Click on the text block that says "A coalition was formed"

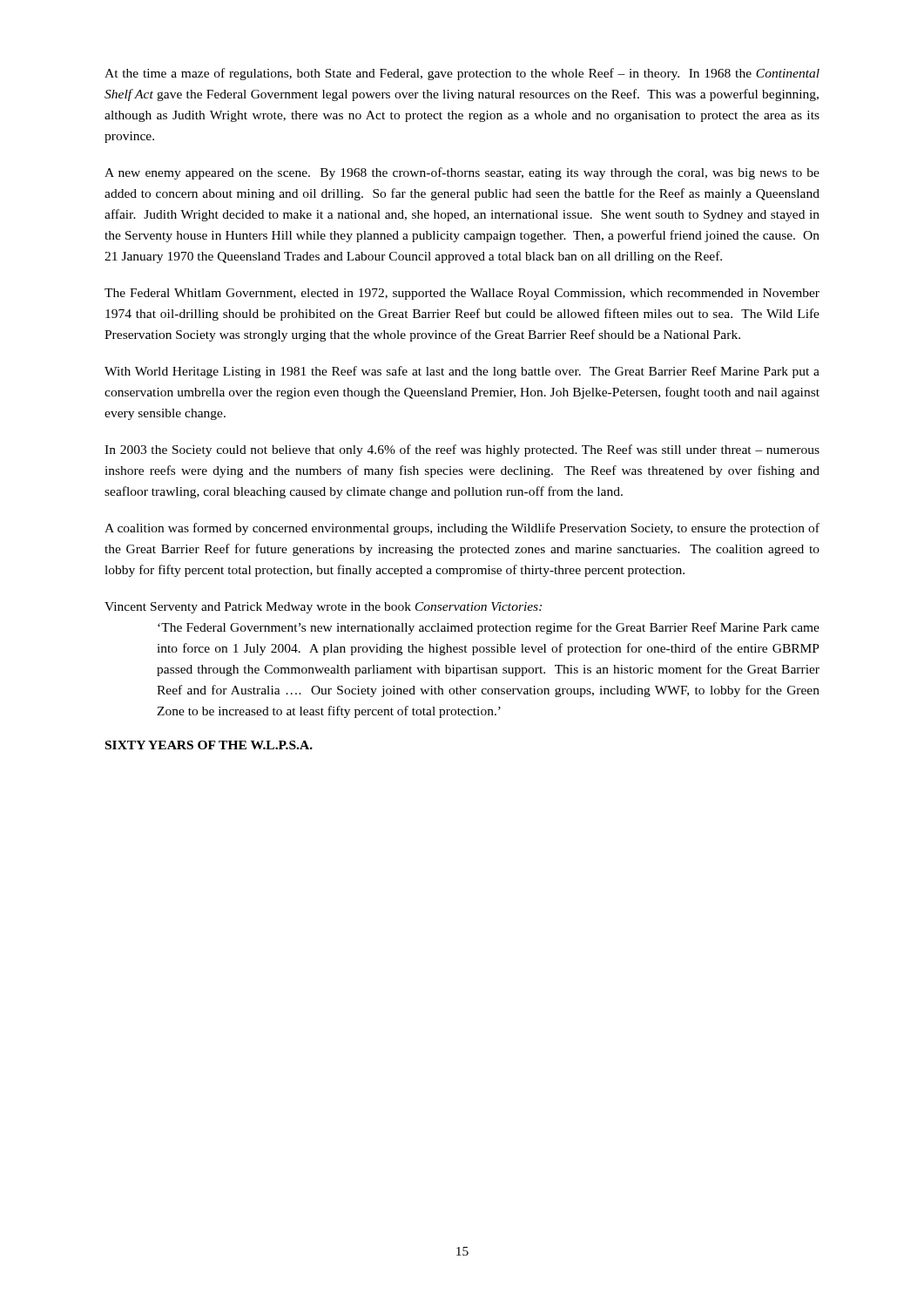[462, 549]
